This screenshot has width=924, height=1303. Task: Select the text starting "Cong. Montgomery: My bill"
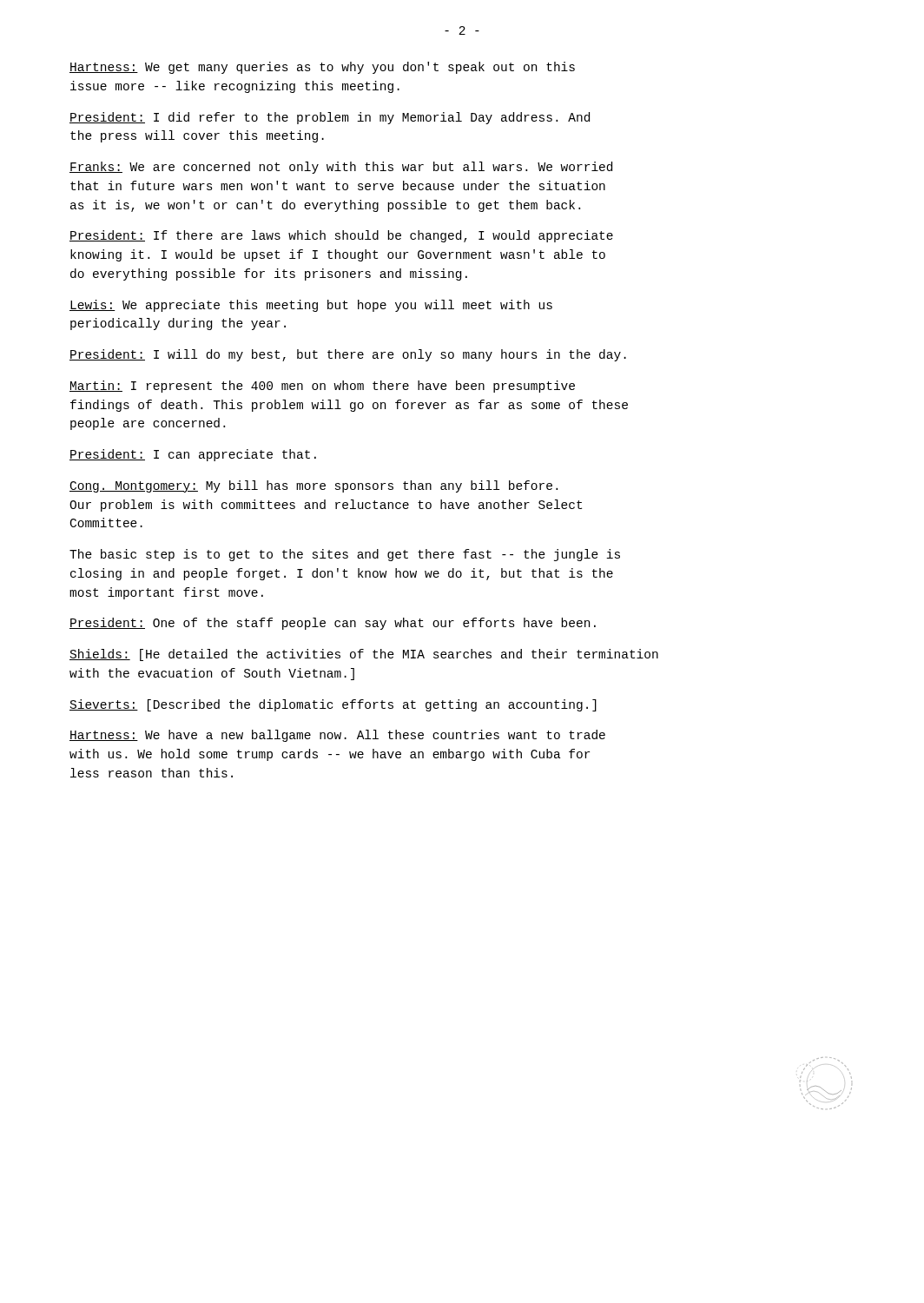tap(326, 505)
